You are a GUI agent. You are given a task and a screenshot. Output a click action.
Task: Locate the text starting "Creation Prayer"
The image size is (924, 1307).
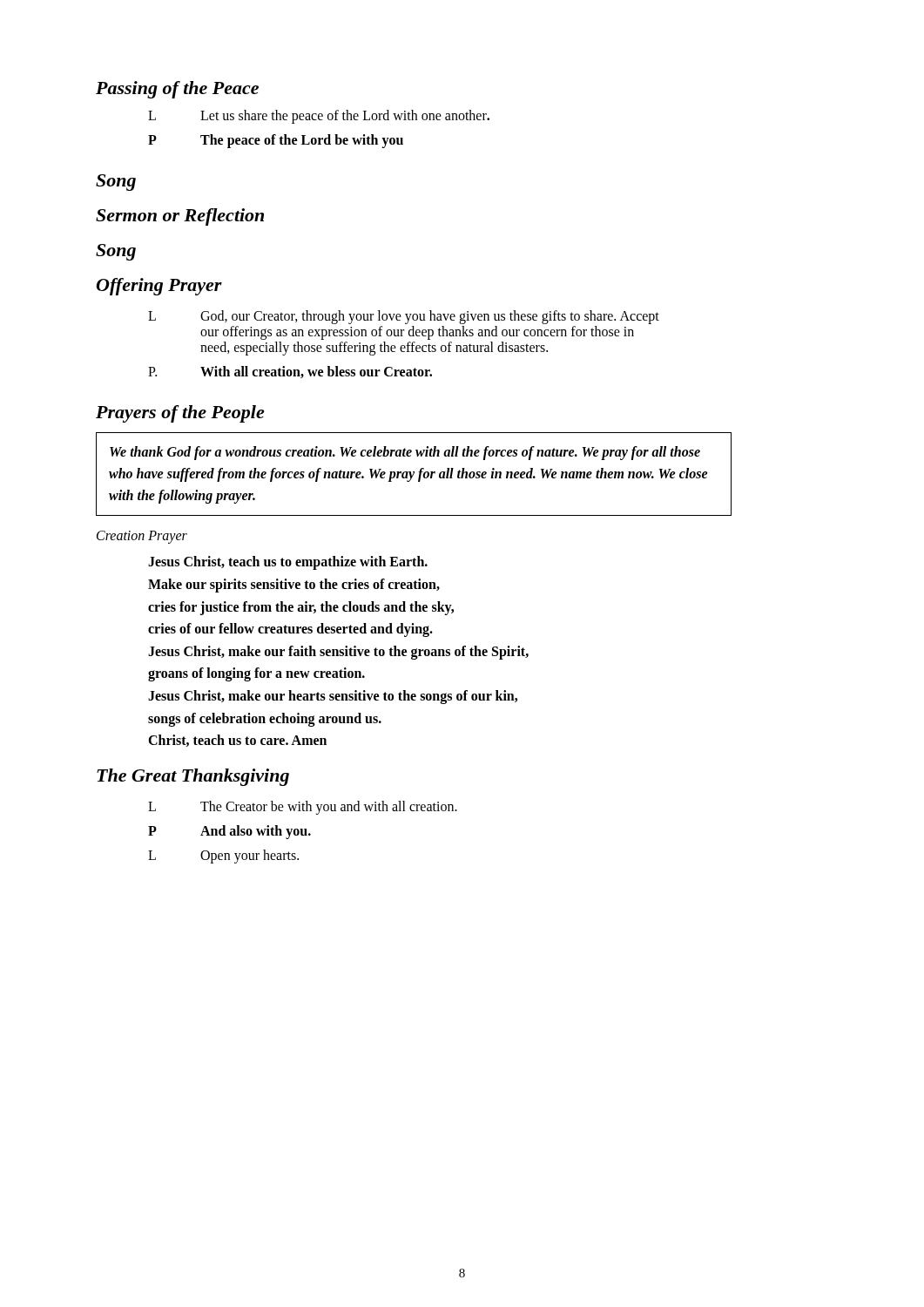coord(141,536)
